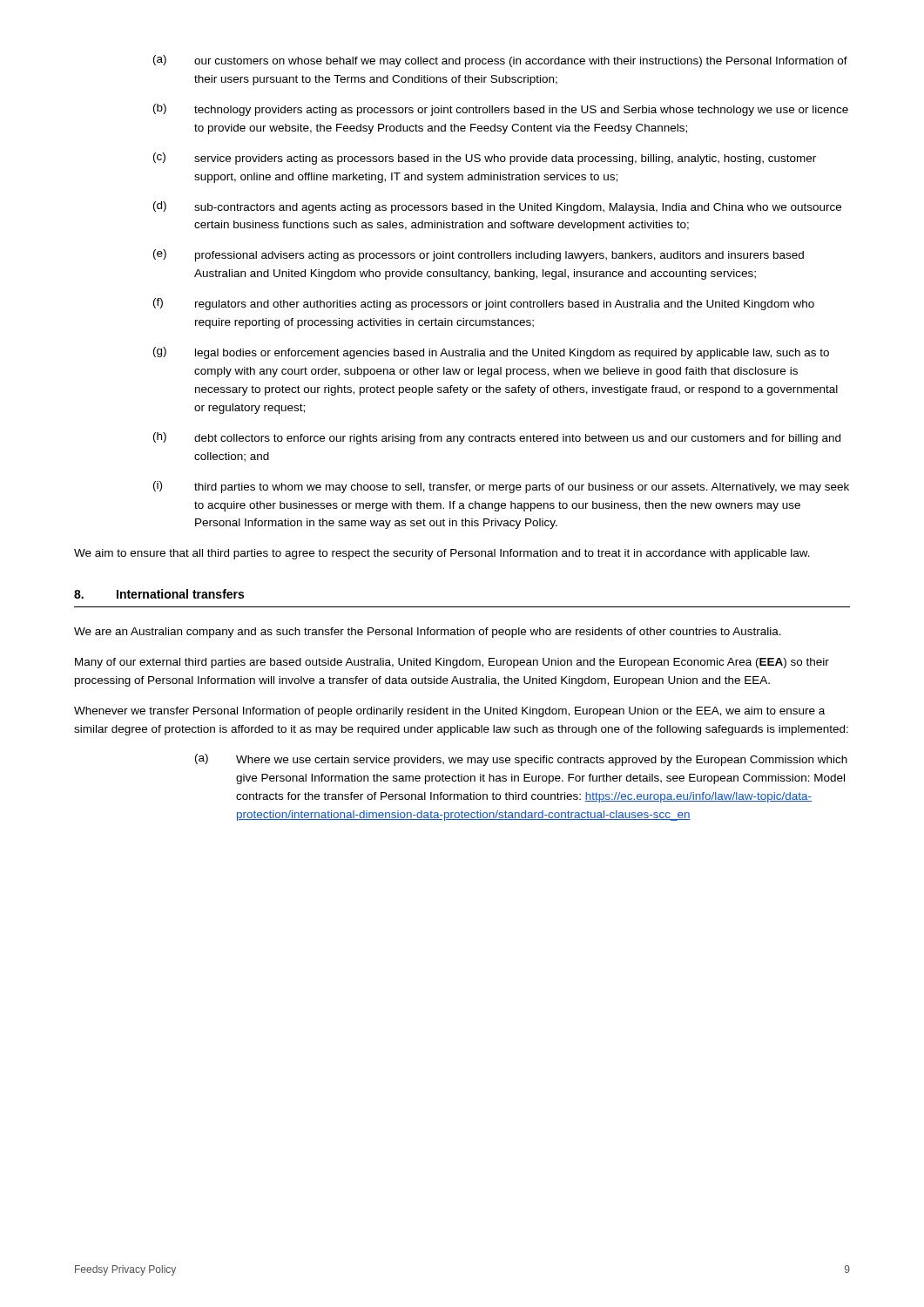Navigate to the text block starting "Whenever we transfer Personal"
924x1307 pixels.
pyautogui.click(x=461, y=720)
